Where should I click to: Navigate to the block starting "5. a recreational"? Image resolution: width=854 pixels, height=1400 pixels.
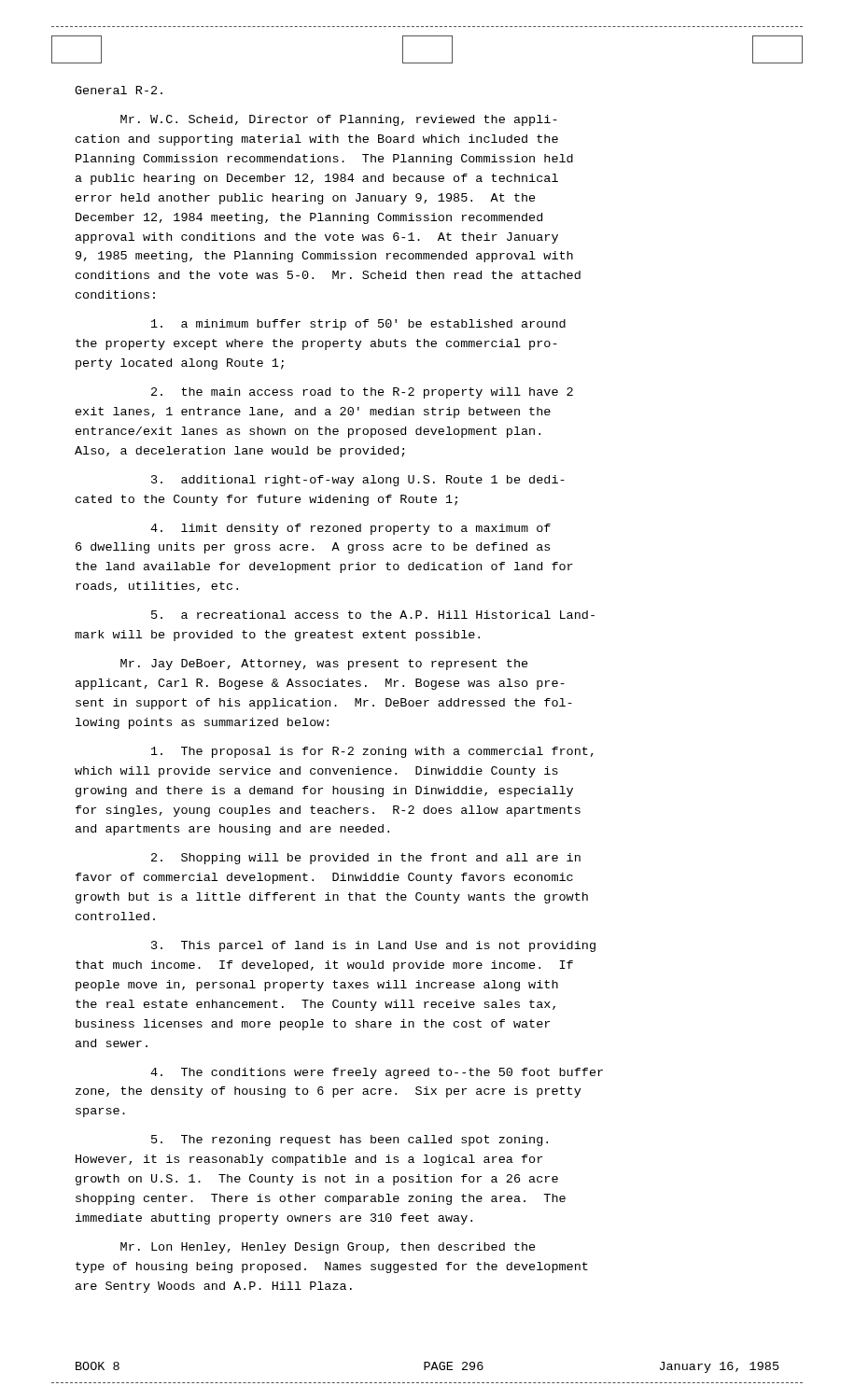pyautogui.click(x=336, y=626)
